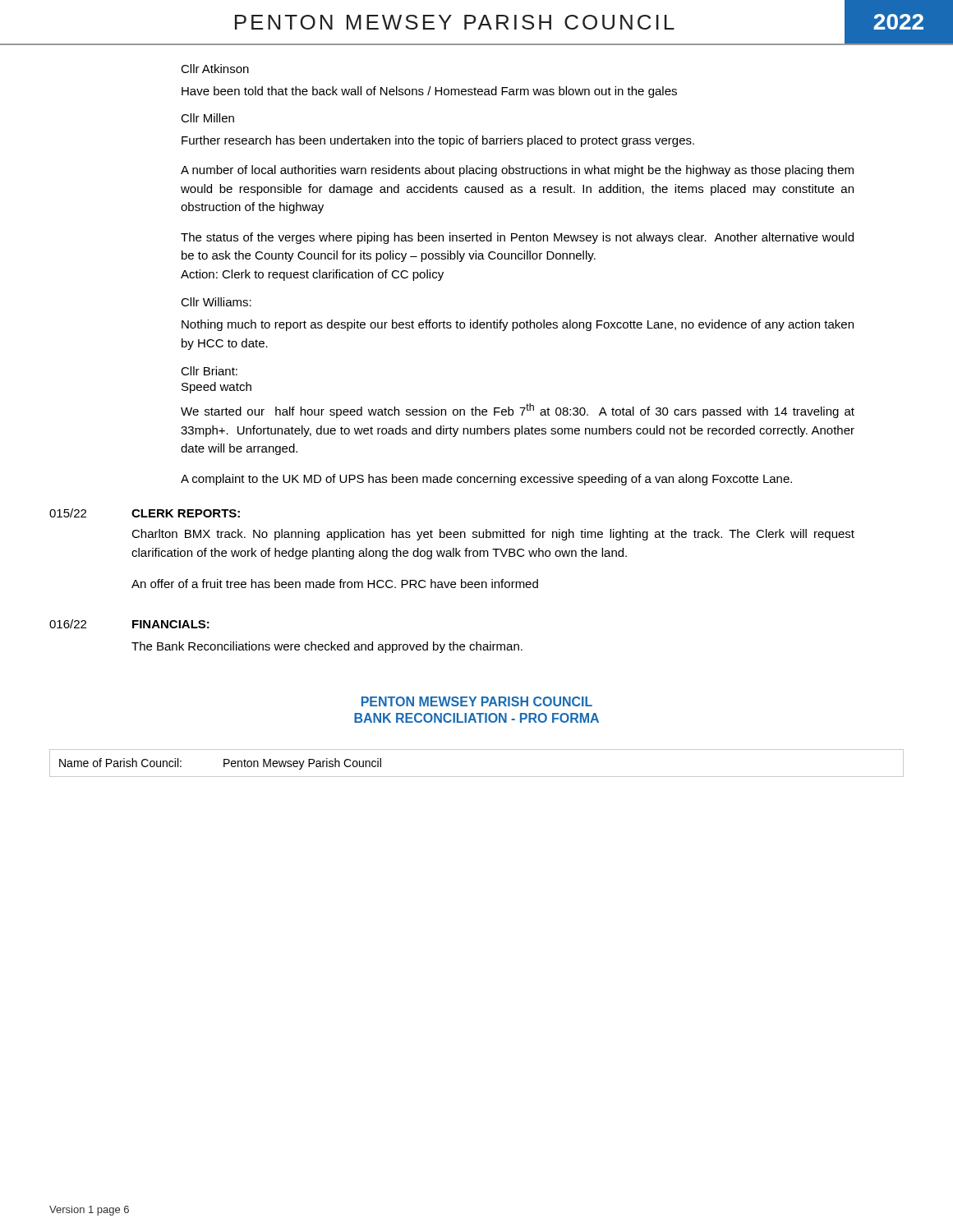Find the block starting "Charlton BMX track. No planning application has"

pos(476,547)
